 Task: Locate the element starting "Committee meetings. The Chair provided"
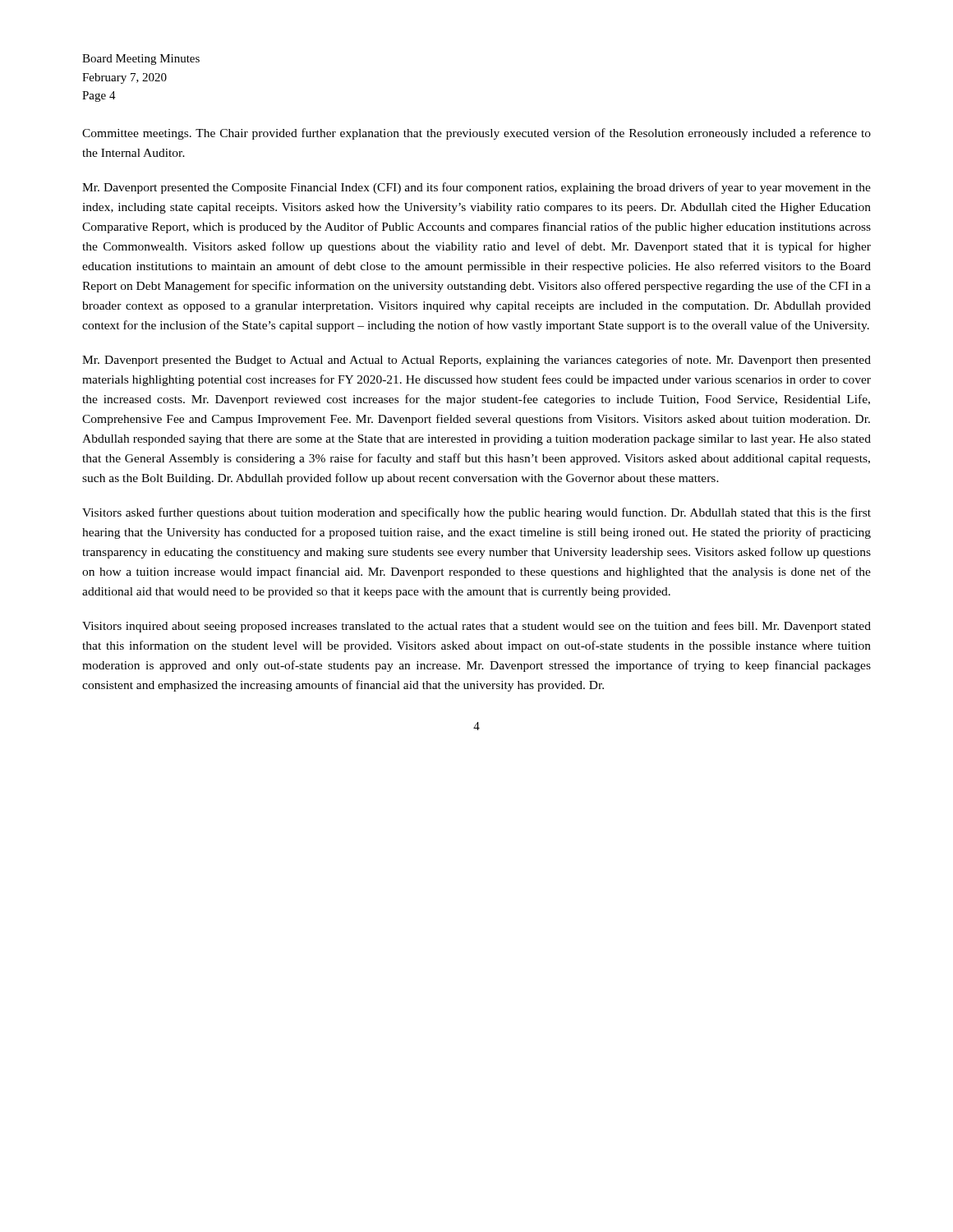[x=476, y=142]
